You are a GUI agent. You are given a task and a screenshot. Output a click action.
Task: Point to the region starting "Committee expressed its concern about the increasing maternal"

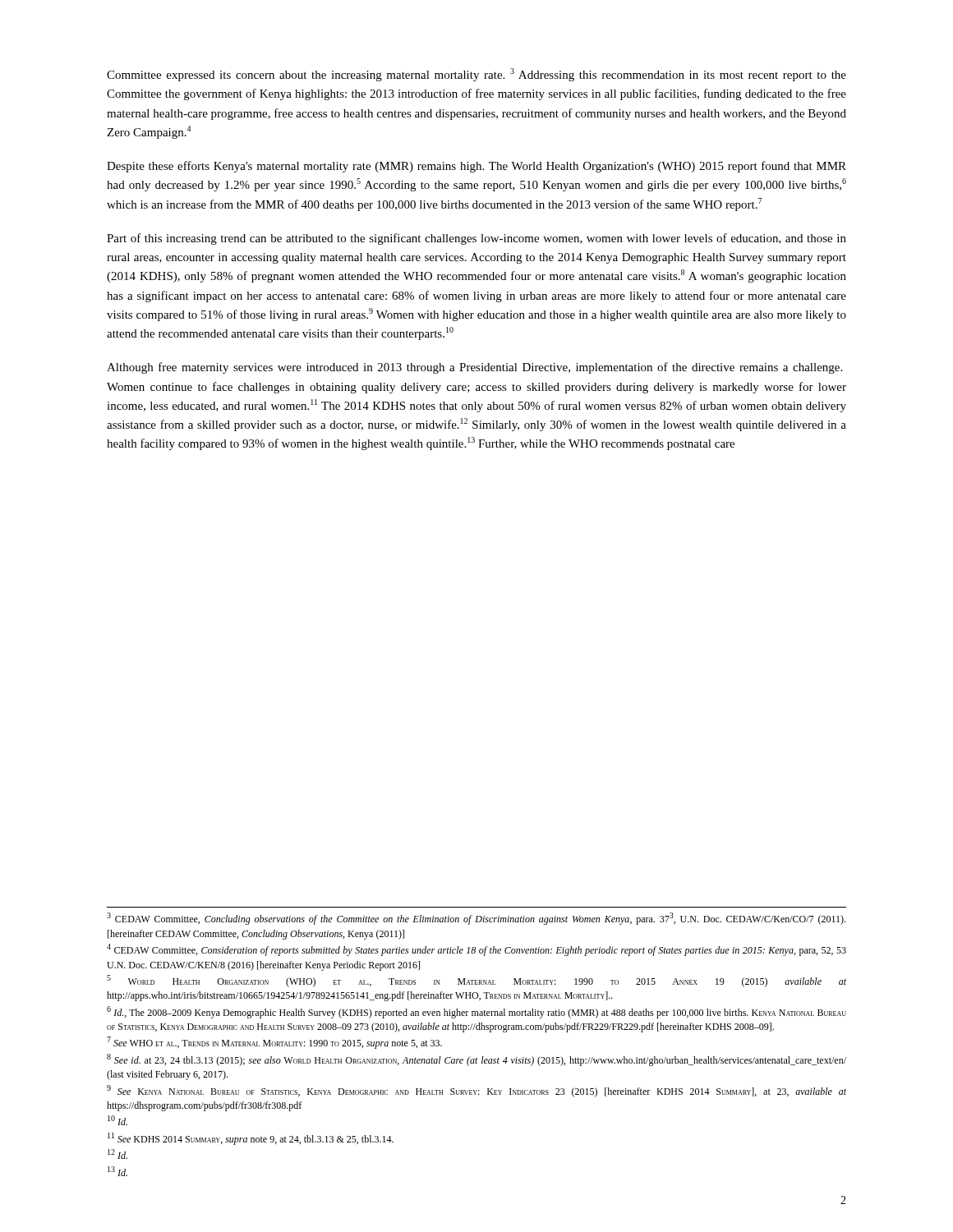coord(476,103)
